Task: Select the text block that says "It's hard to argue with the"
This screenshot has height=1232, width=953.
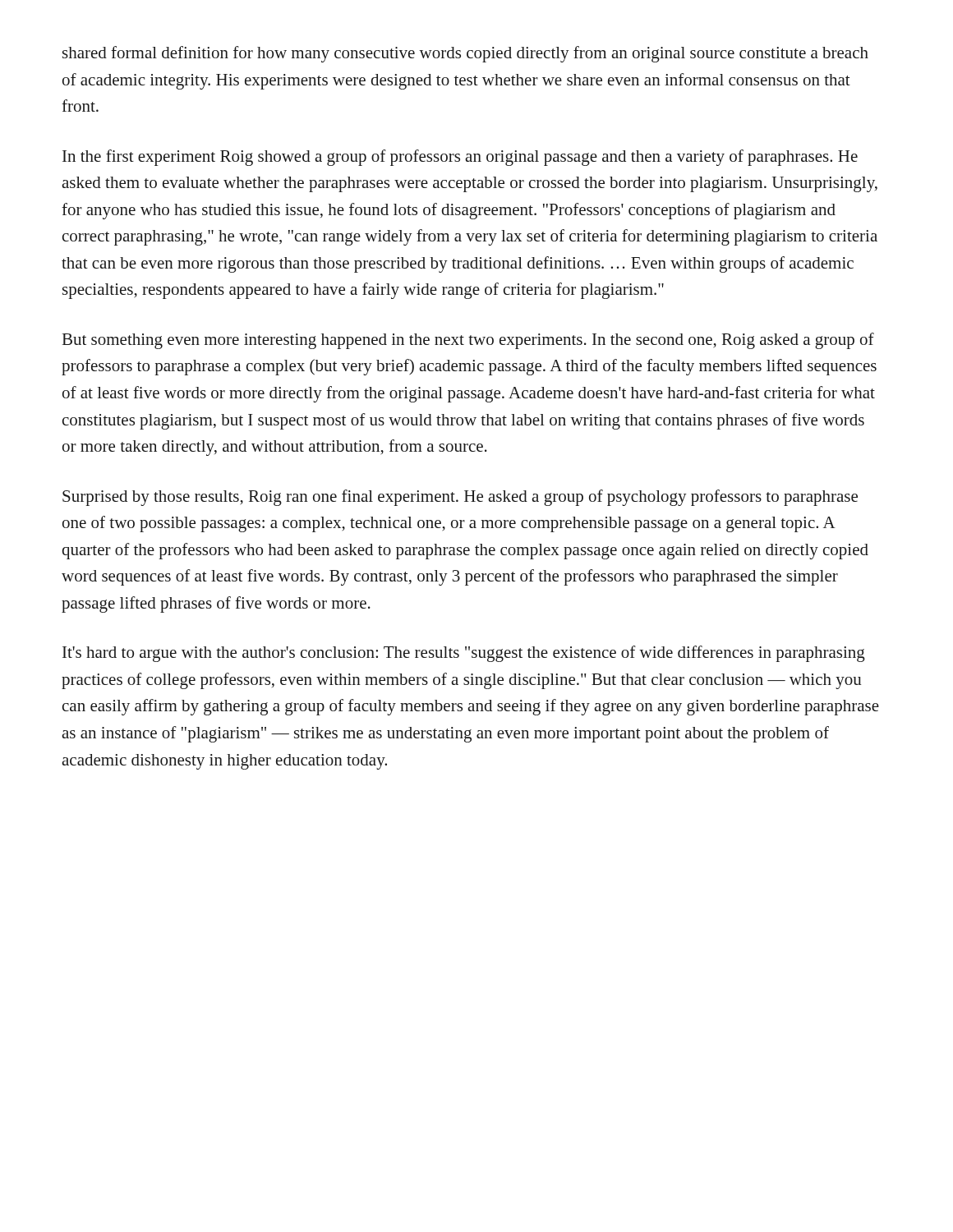Action: [470, 706]
